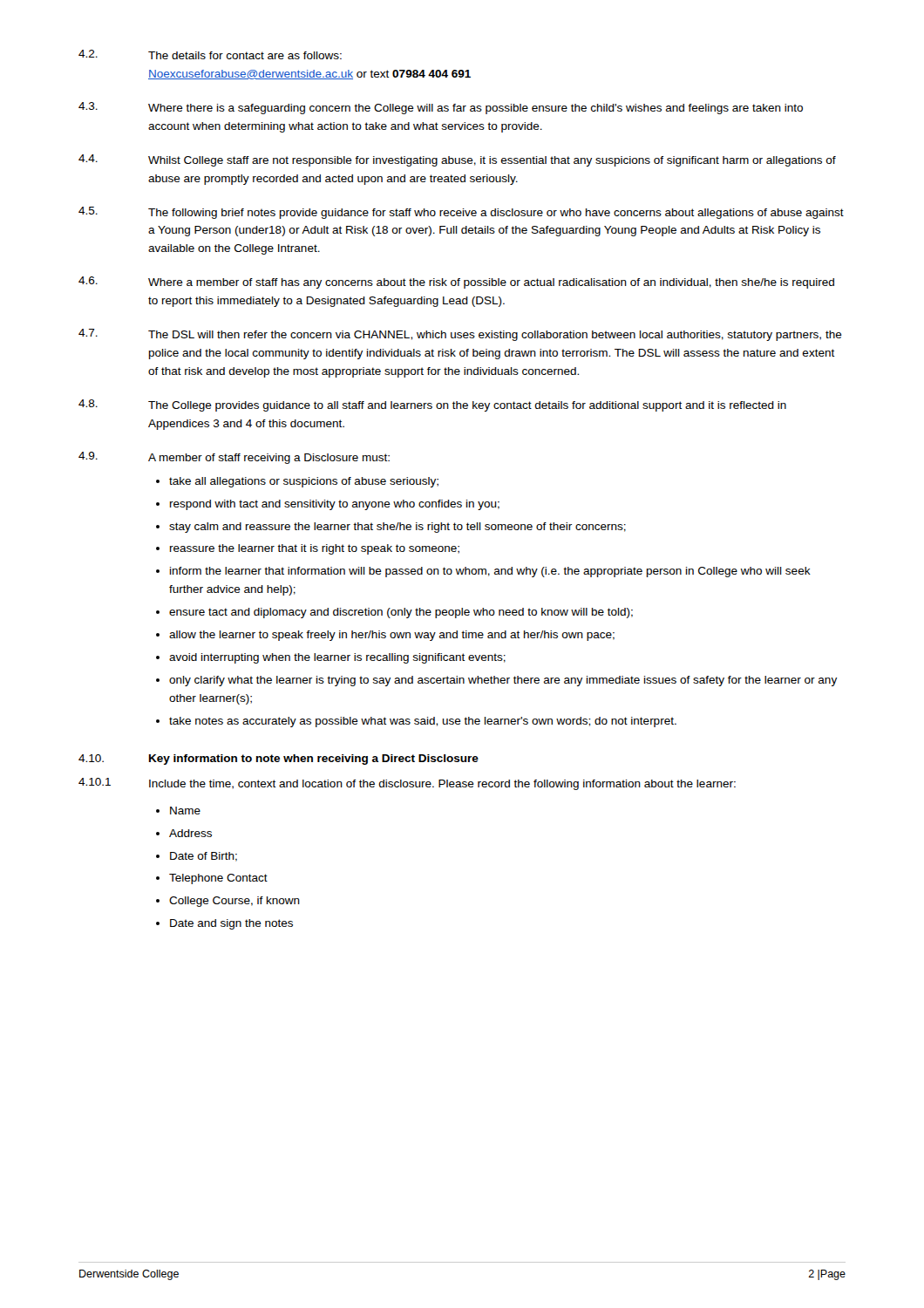Find the element starting "Telephone Contact"
The image size is (924, 1308).
[218, 878]
